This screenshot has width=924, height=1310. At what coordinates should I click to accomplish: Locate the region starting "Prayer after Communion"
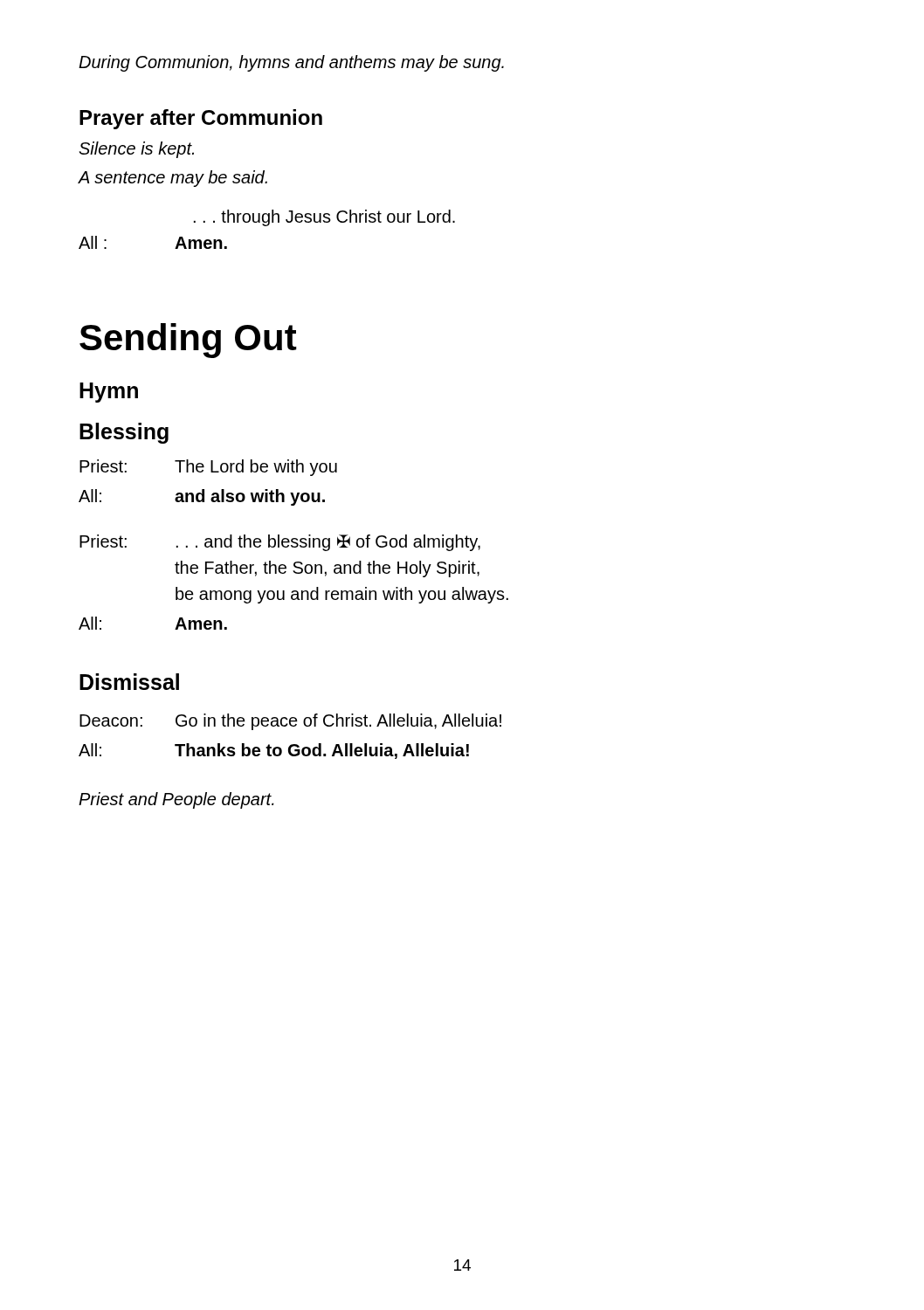click(201, 118)
